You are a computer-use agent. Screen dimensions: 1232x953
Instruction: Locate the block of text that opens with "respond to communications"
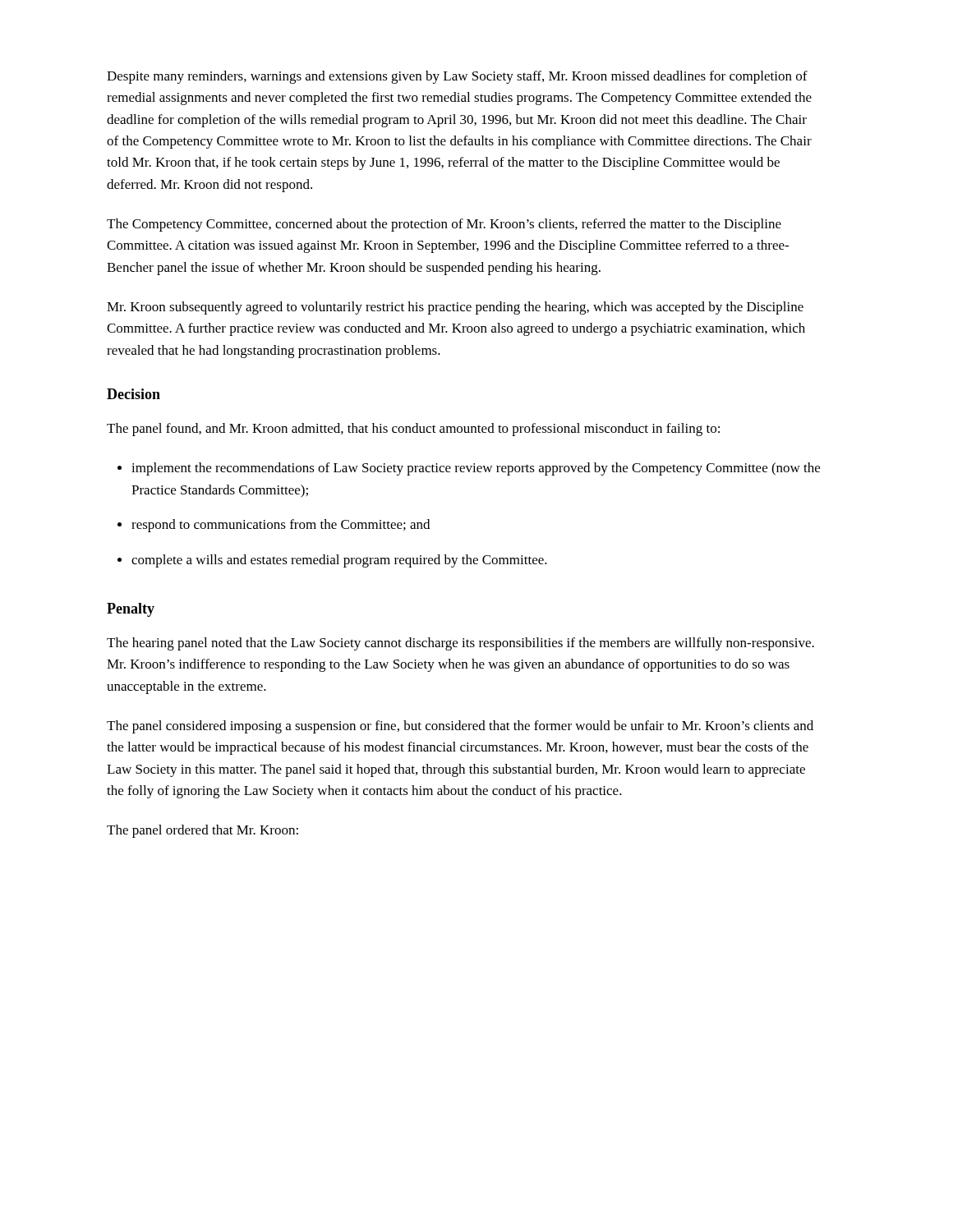[x=281, y=525]
